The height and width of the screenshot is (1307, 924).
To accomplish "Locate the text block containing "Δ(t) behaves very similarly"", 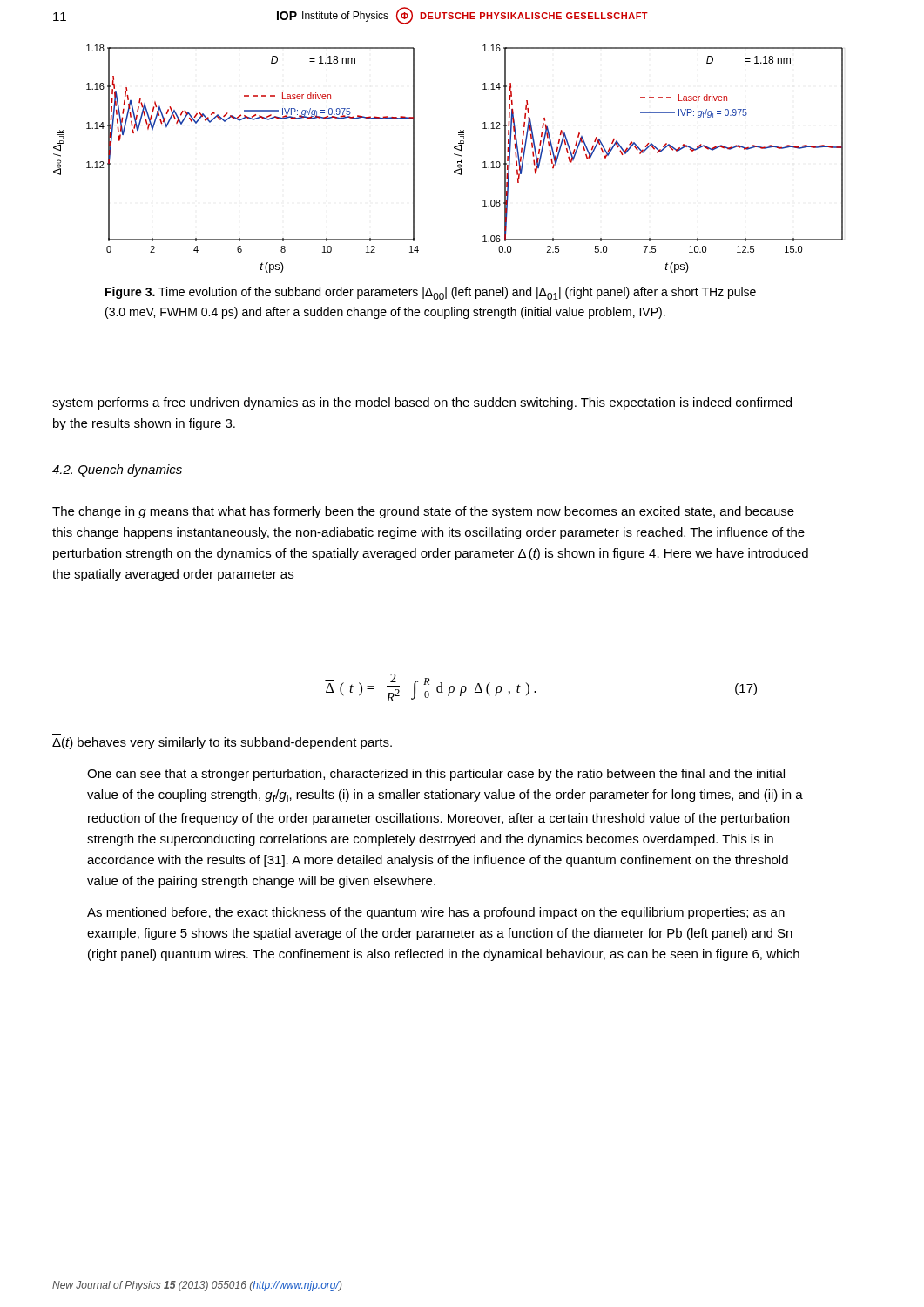I will click(x=431, y=848).
